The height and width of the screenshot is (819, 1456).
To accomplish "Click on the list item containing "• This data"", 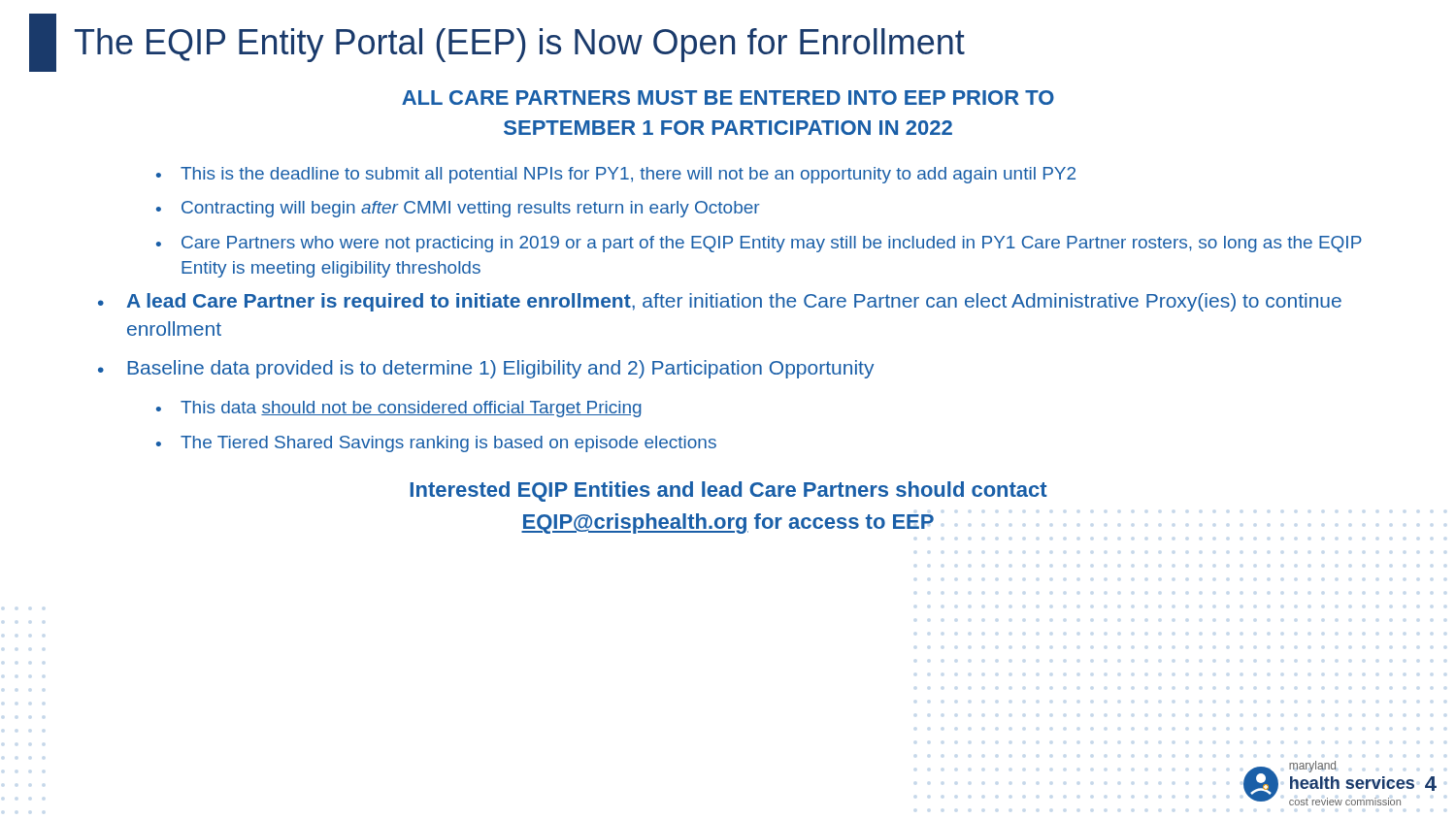I will click(x=399, y=409).
